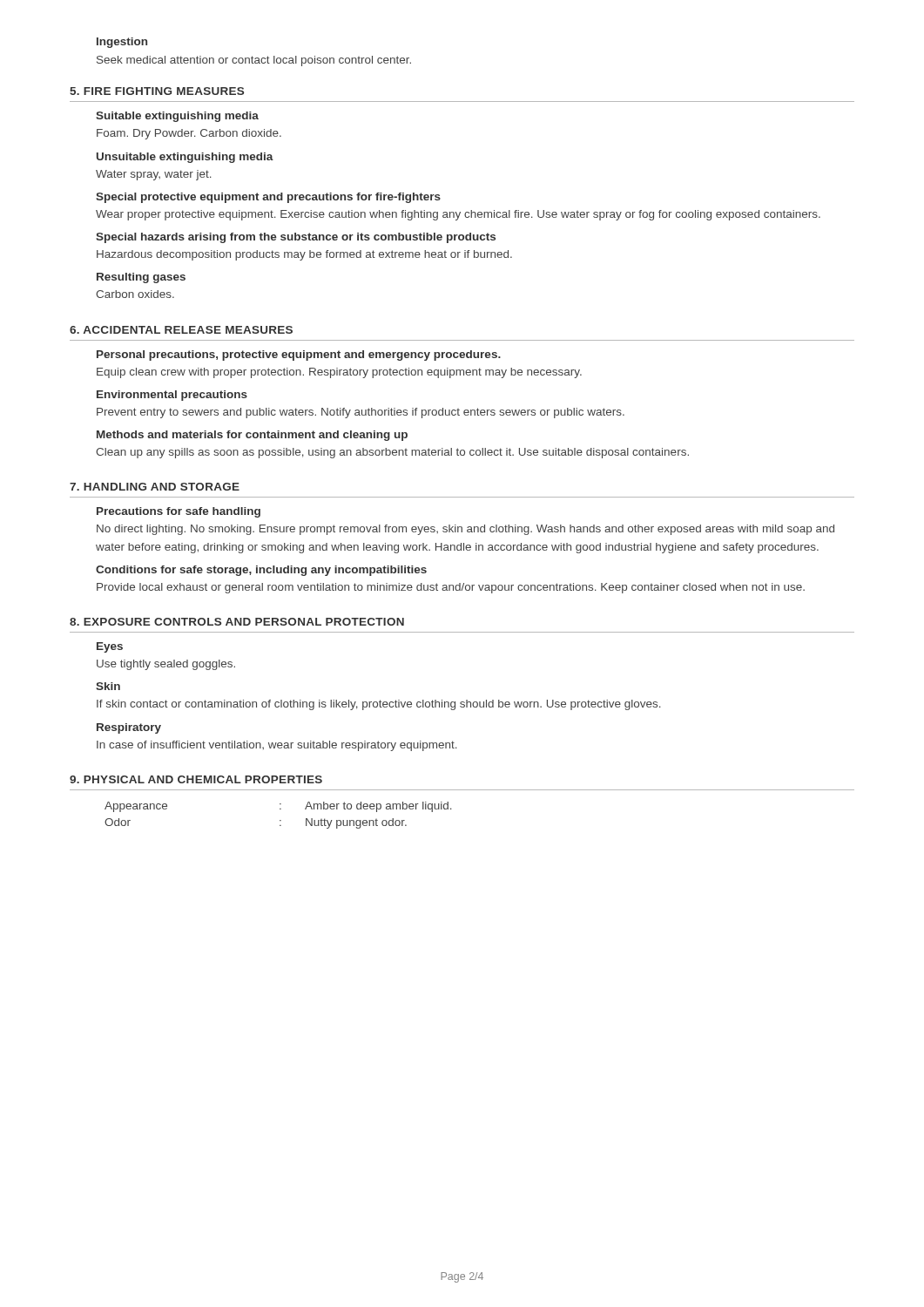Image resolution: width=924 pixels, height=1307 pixels.
Task: Navigate to the block starting "Special hazards arising"
Action: coord(296,237)
